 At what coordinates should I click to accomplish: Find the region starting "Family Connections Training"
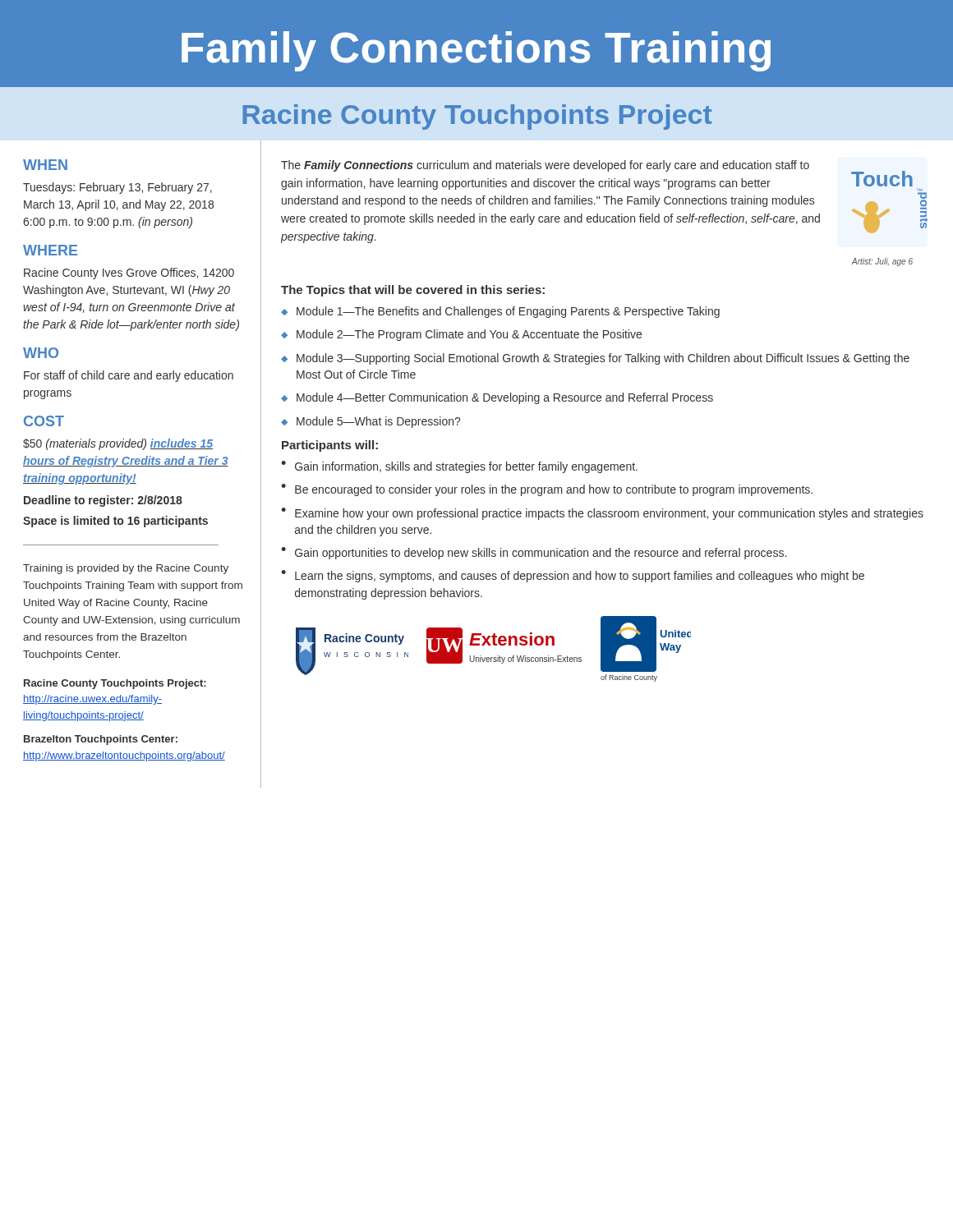[476, 48]
